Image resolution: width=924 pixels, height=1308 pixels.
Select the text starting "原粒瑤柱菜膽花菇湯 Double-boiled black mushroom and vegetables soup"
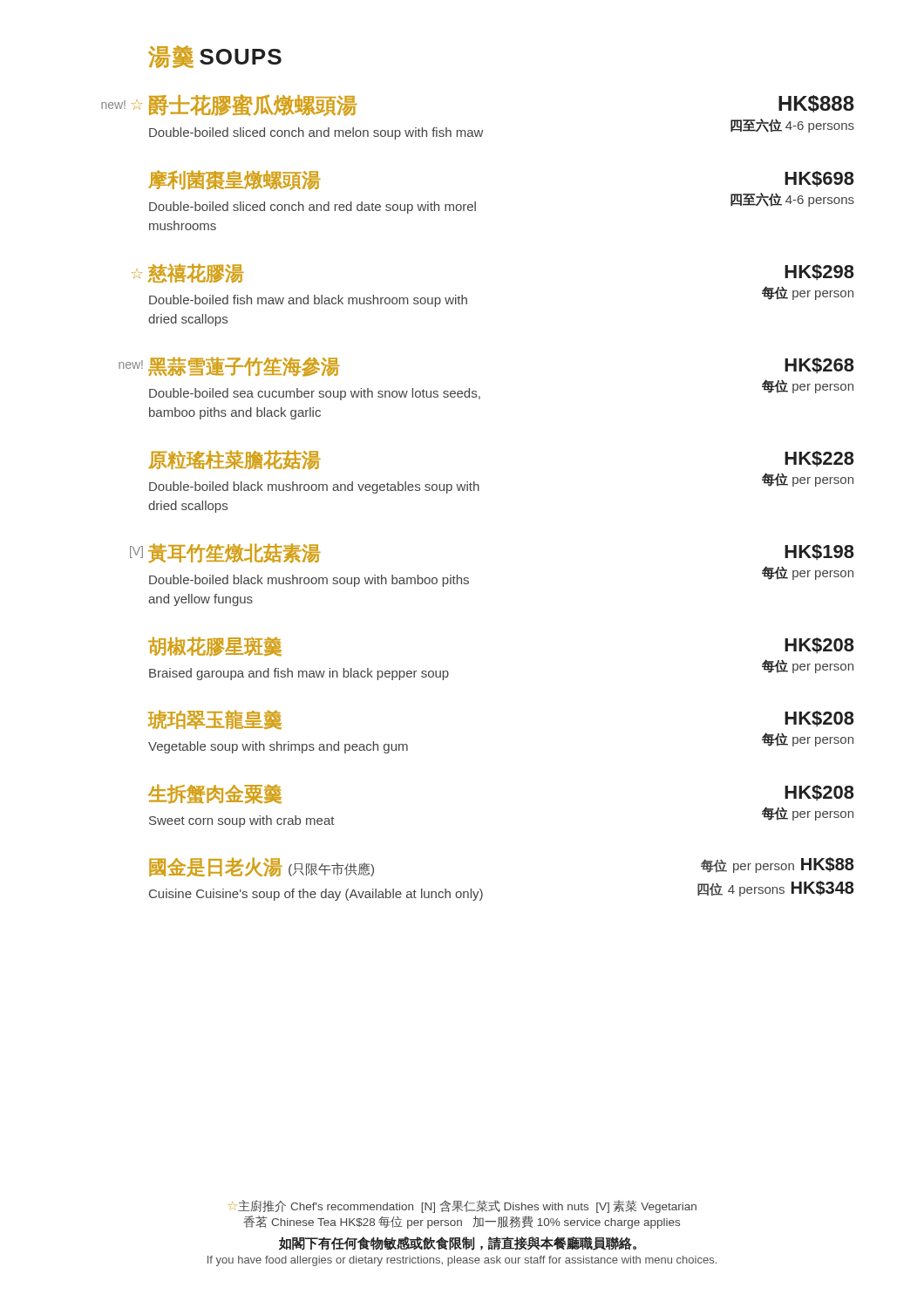click(462, 481)
